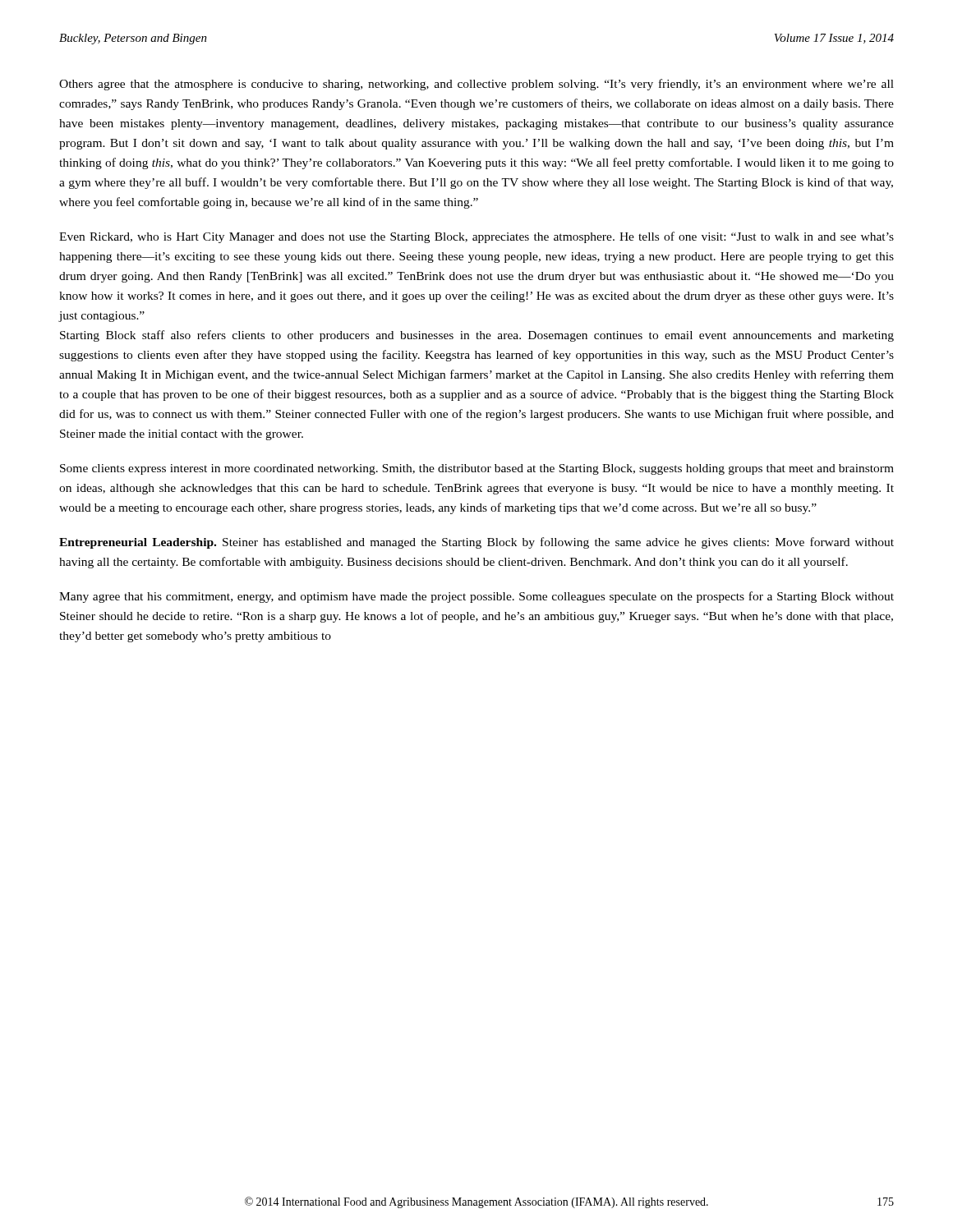Image resolution: width=953 pixels, height=1232 pixels.
Task: Point to the passage starting "Many agree that his commitment,"
Action: [476, 616]
